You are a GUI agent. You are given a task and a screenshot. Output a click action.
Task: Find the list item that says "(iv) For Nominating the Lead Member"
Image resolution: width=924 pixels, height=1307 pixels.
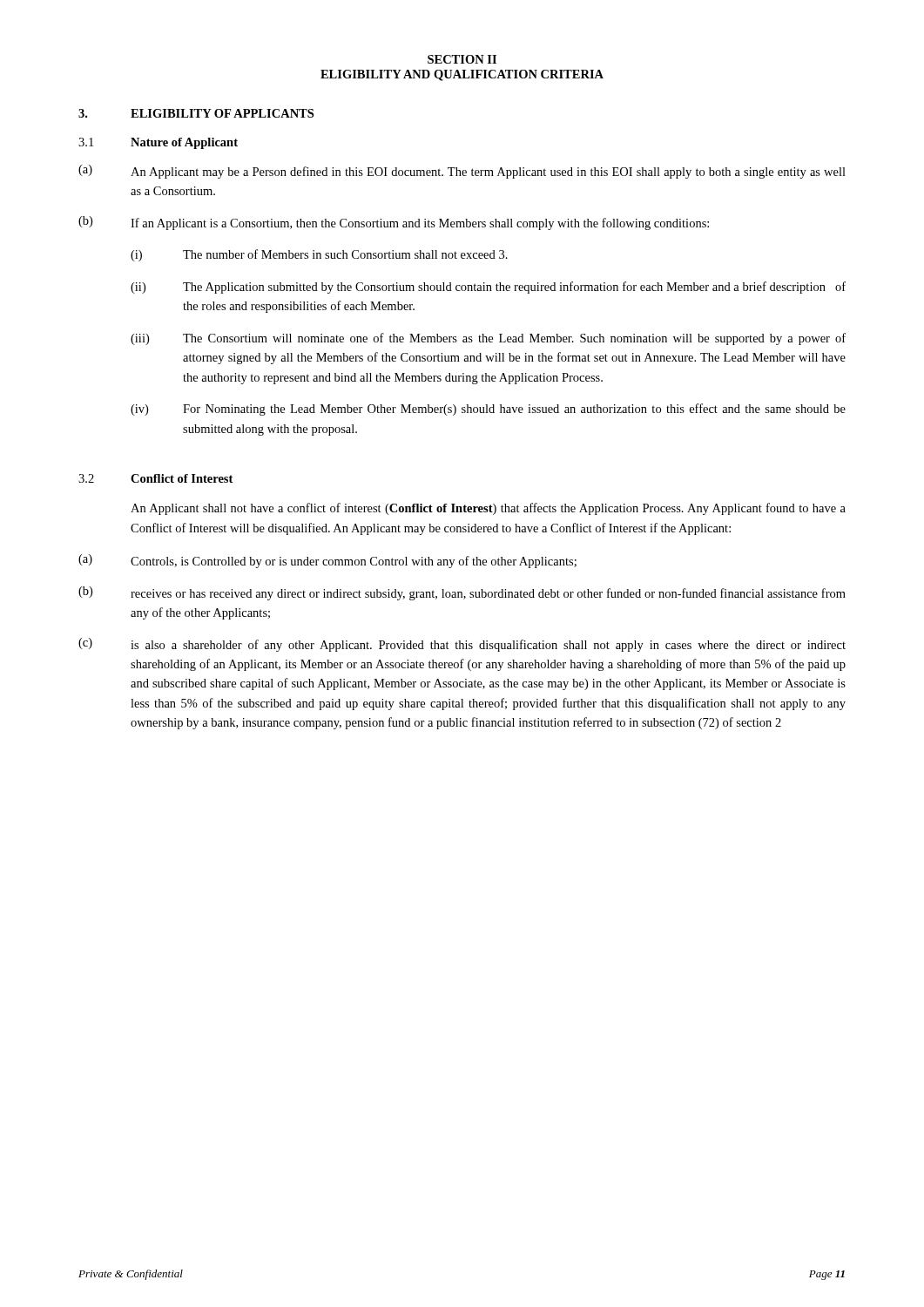coord(488,419)
